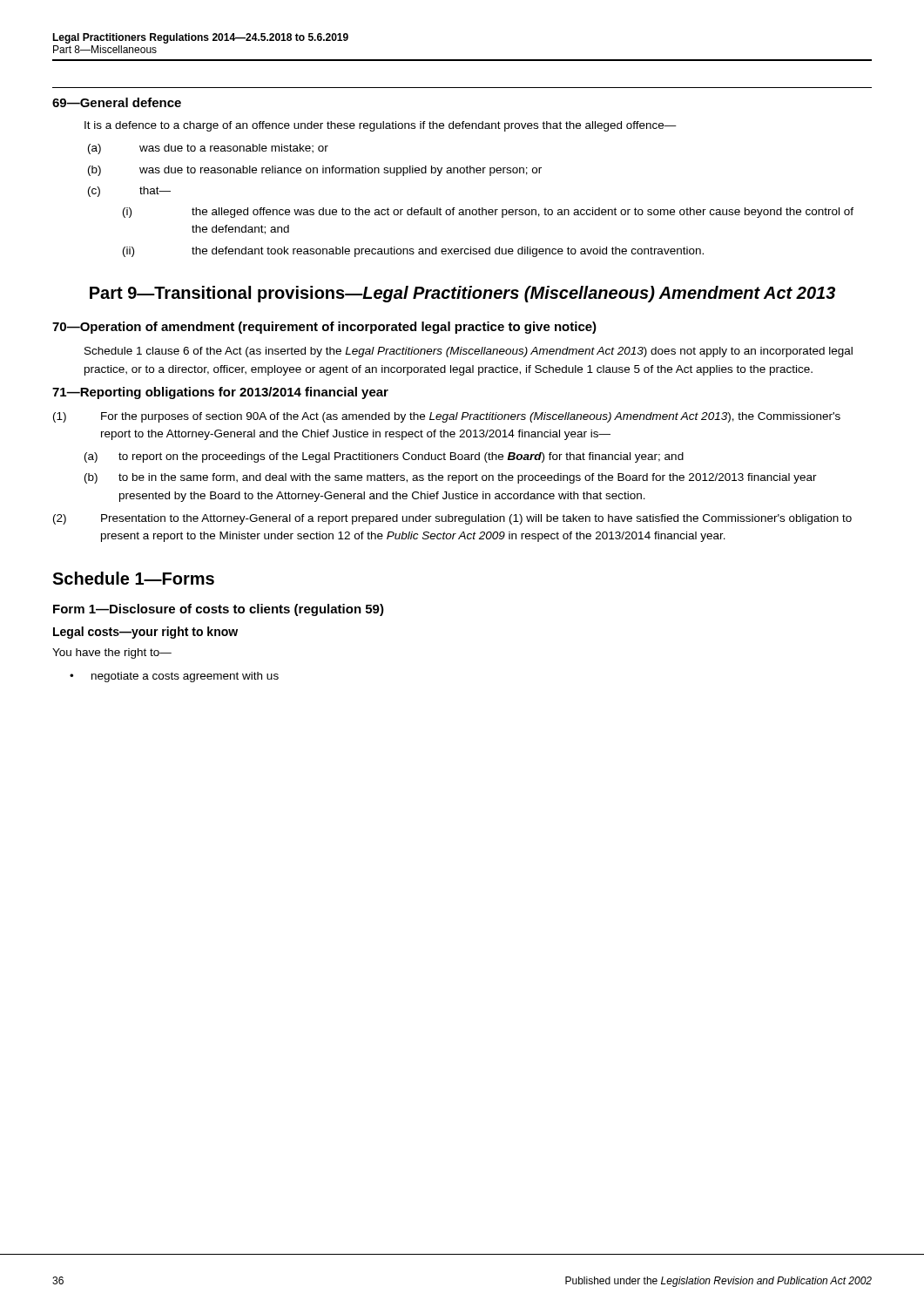Navigate to the region starting "69—General defence"
The width and height of the screenshot is (924, 1307).
pyautogui.click(x=117, y=102)
